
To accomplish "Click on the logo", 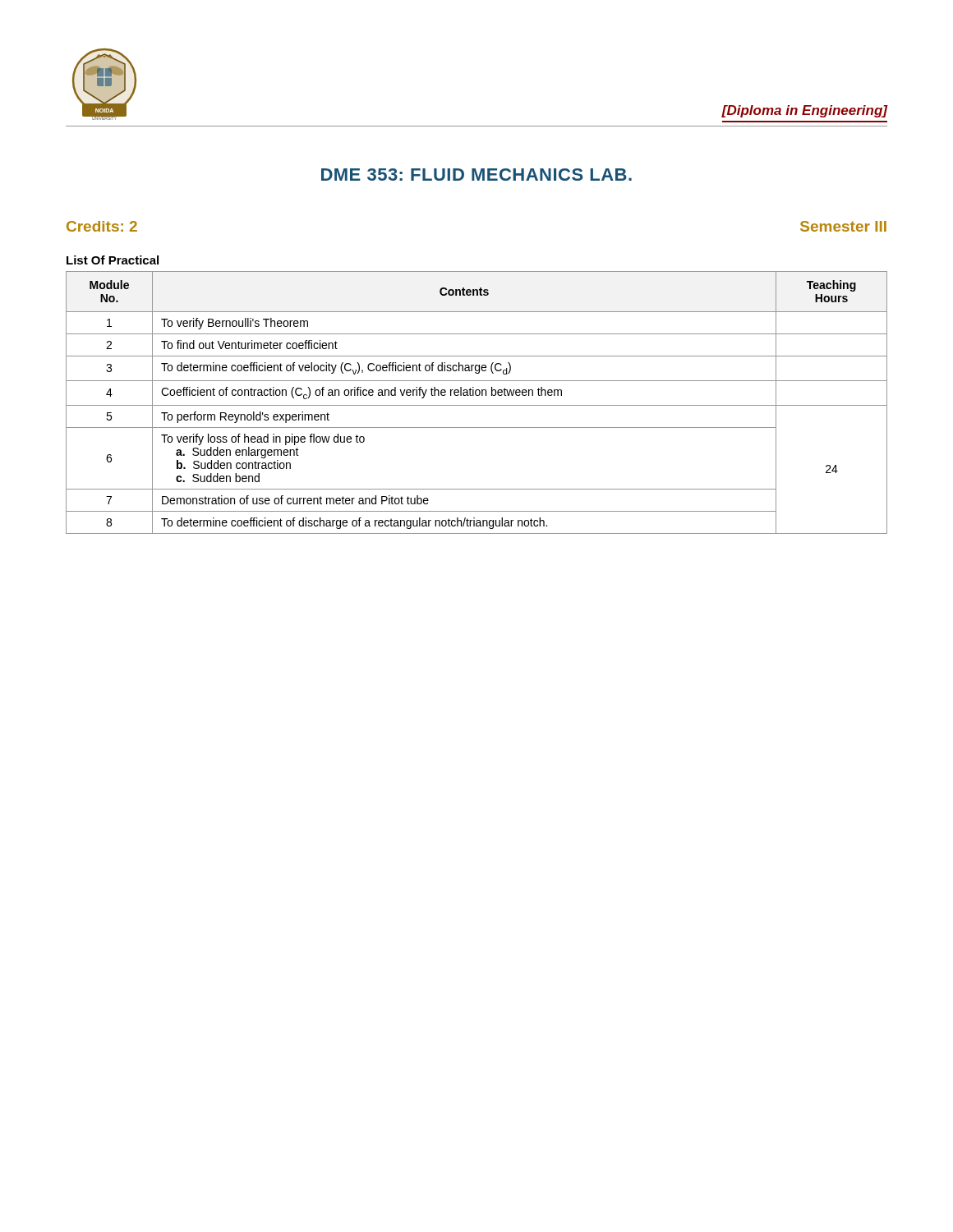I will click(x=105, y=86).
